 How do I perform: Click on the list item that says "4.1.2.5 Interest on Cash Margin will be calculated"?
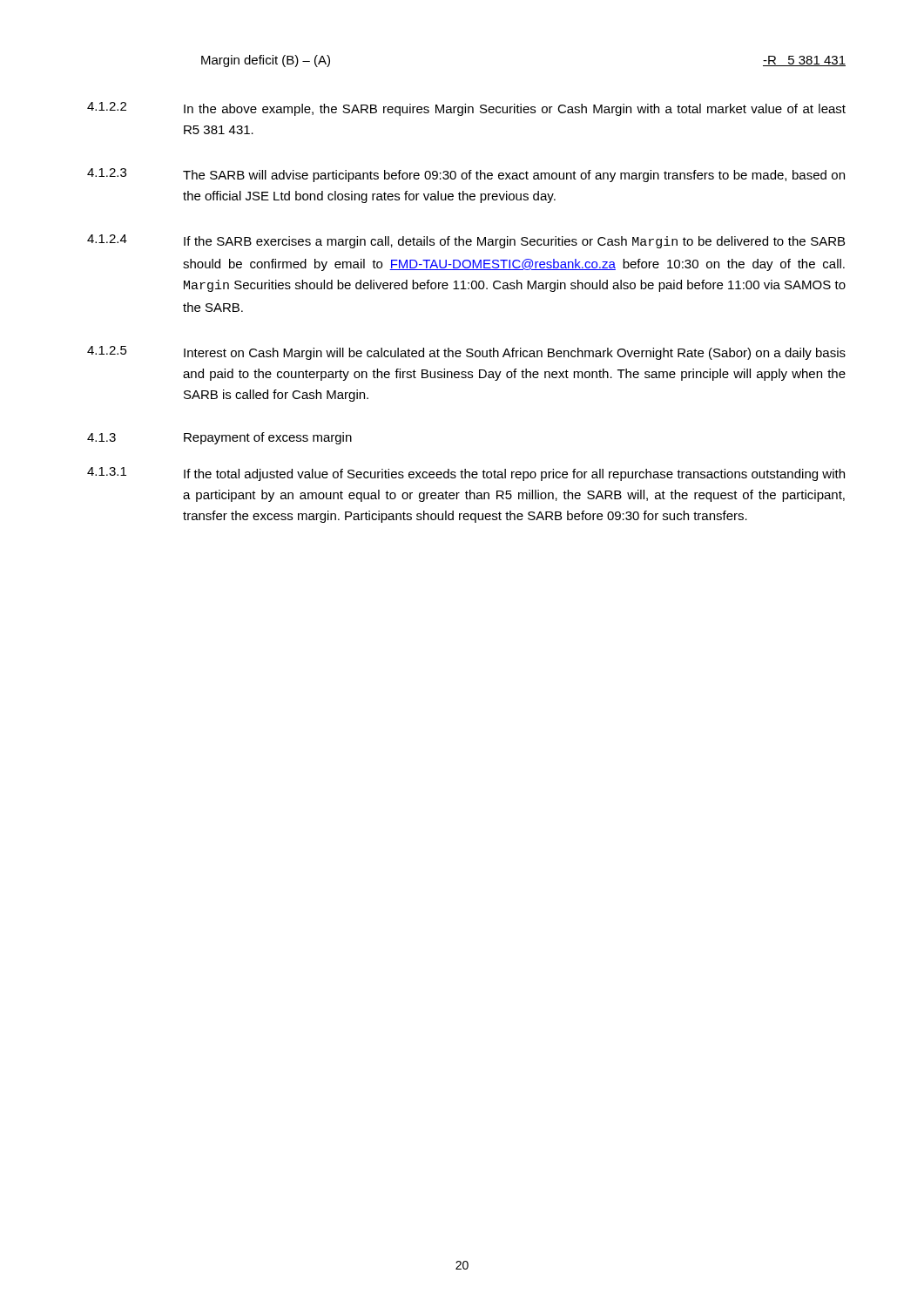coord(466,374)
